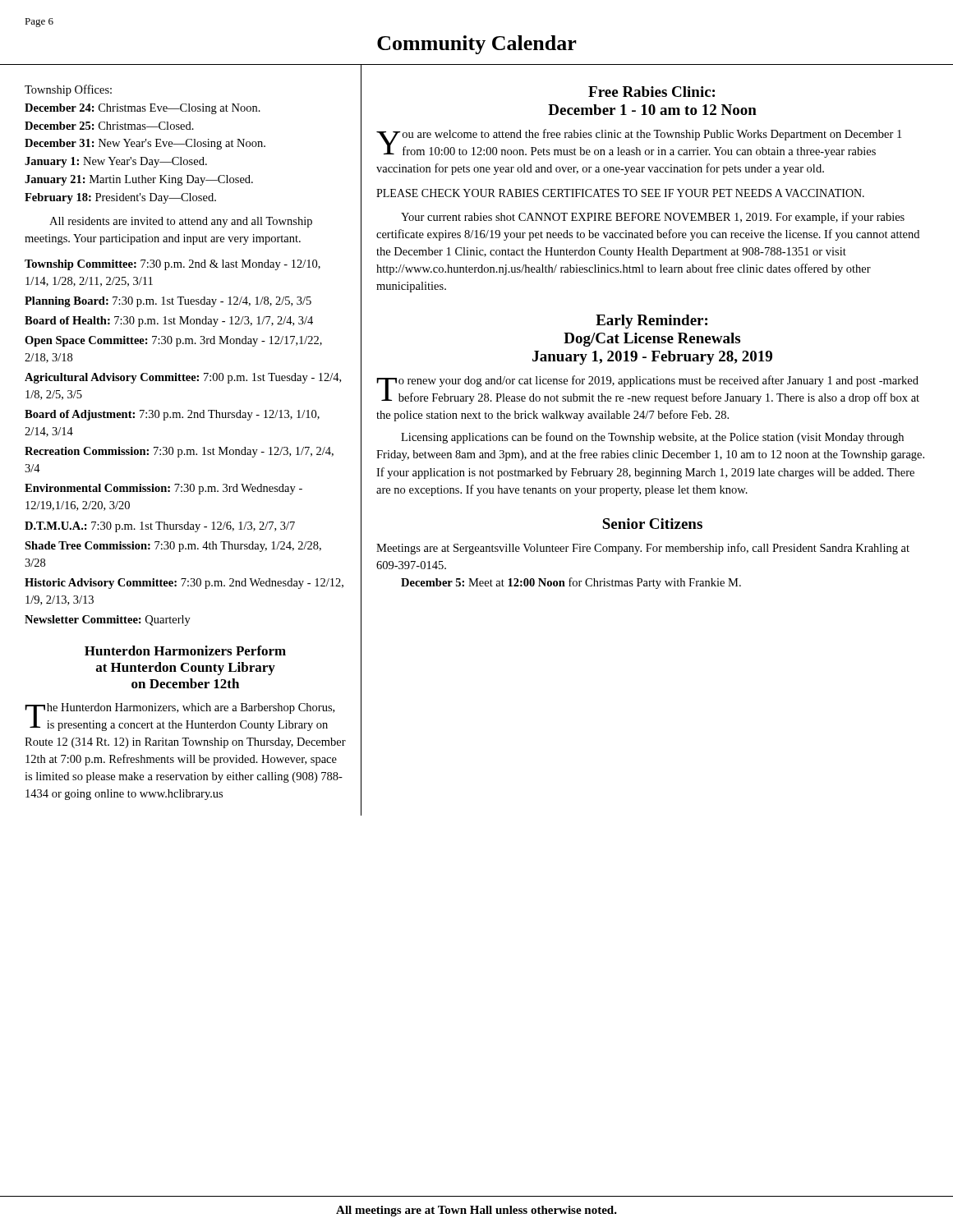Select the text block that reads "Township Offices: December"
This screenshot has width=953, height=1232.
click(145, 143)
